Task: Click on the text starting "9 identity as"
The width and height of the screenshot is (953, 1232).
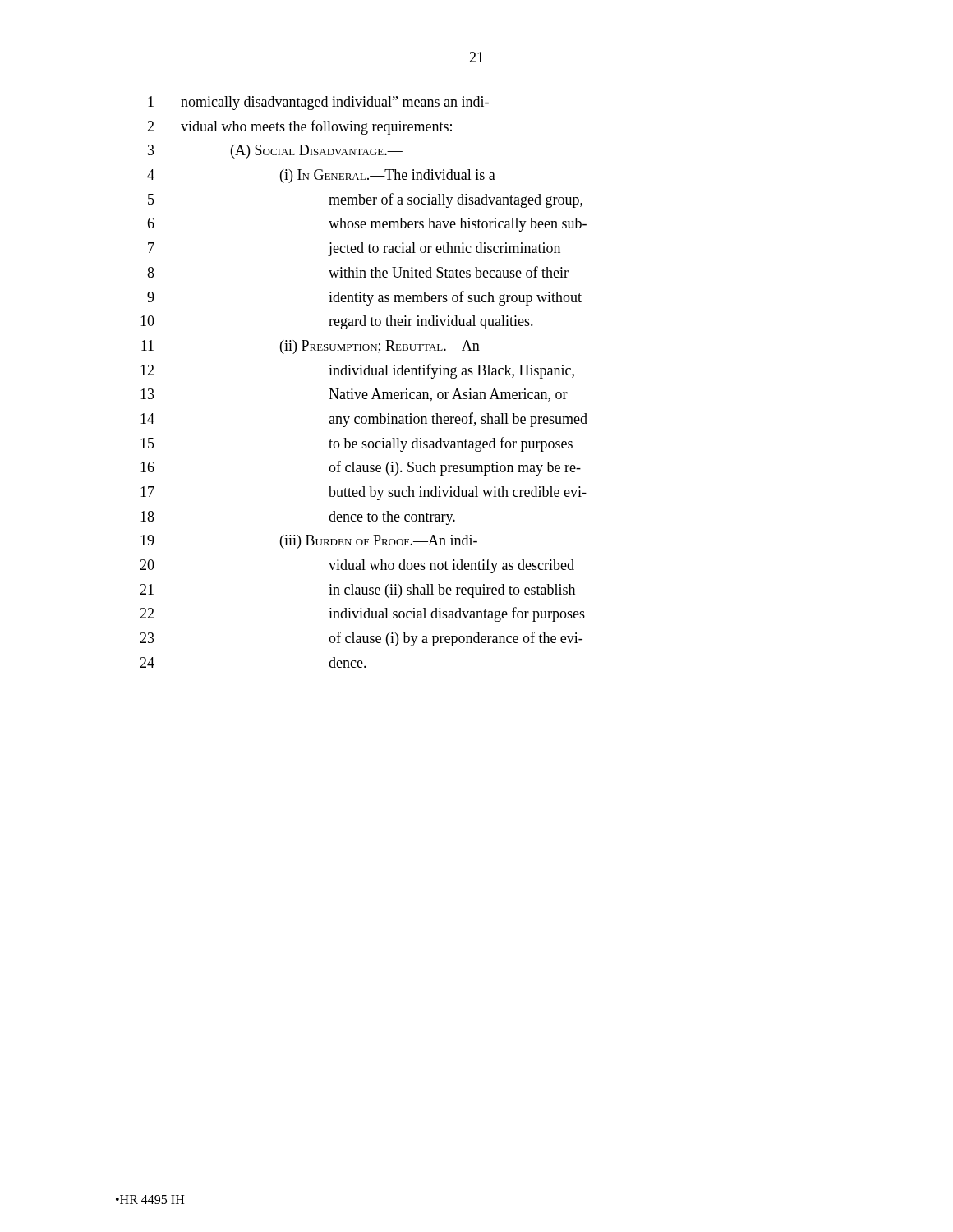Action: (476, 298)
